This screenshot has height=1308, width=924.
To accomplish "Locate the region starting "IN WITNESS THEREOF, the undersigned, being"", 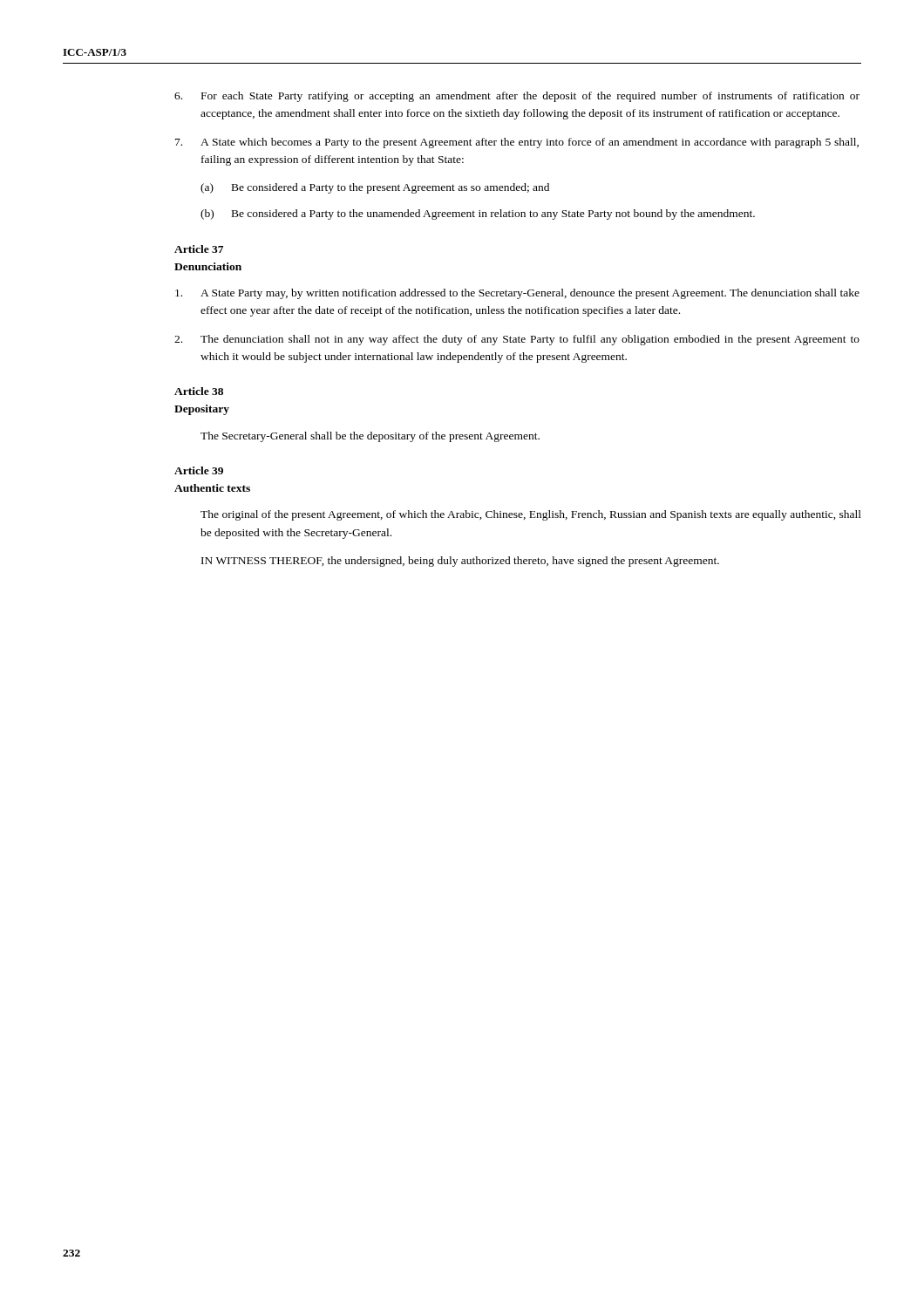I will pyautogui.click(x=460, y=560).
